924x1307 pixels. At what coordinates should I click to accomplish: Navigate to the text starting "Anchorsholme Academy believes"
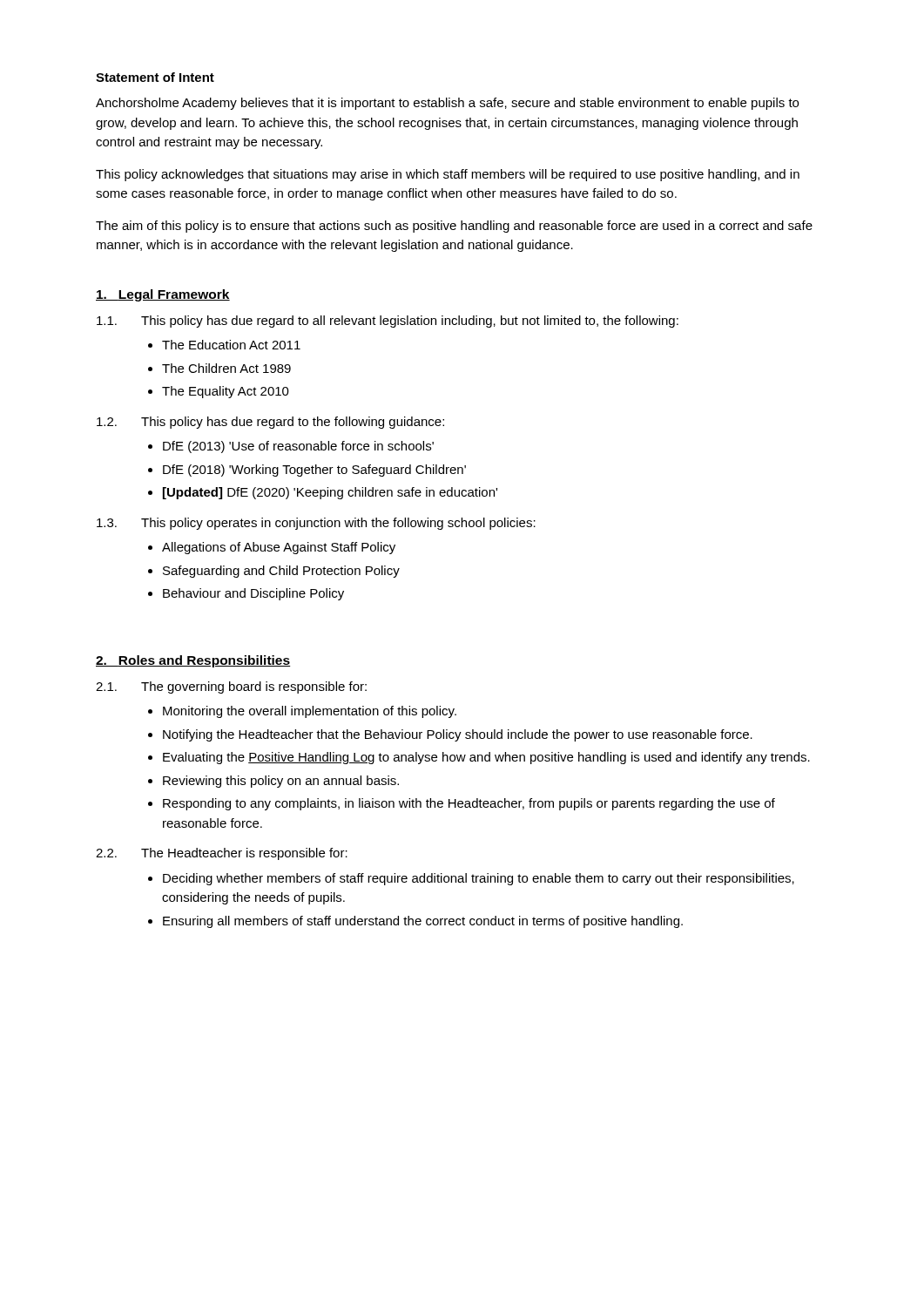pos(448,122)
